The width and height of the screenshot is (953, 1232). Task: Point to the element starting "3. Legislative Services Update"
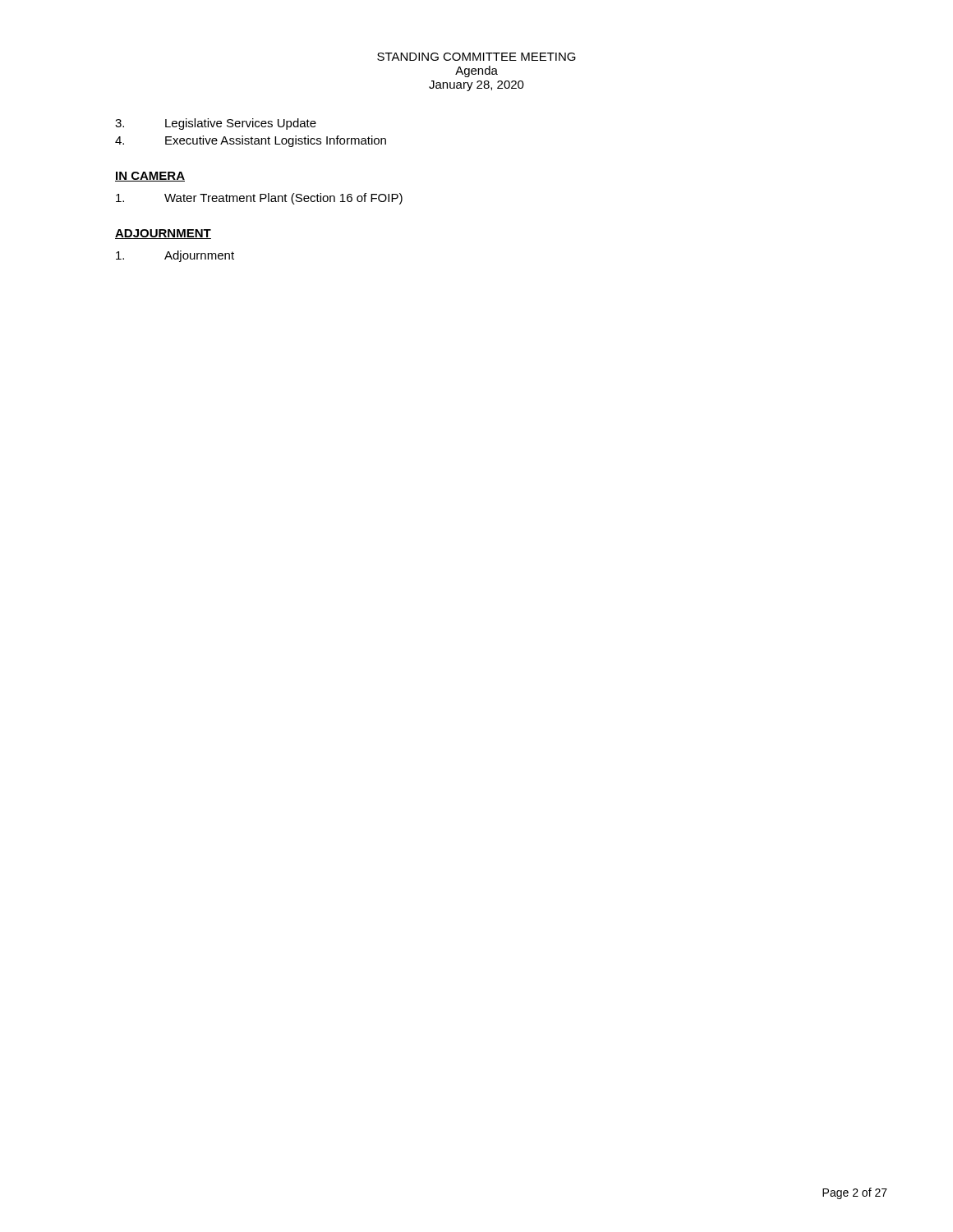(x=216, y=123)
